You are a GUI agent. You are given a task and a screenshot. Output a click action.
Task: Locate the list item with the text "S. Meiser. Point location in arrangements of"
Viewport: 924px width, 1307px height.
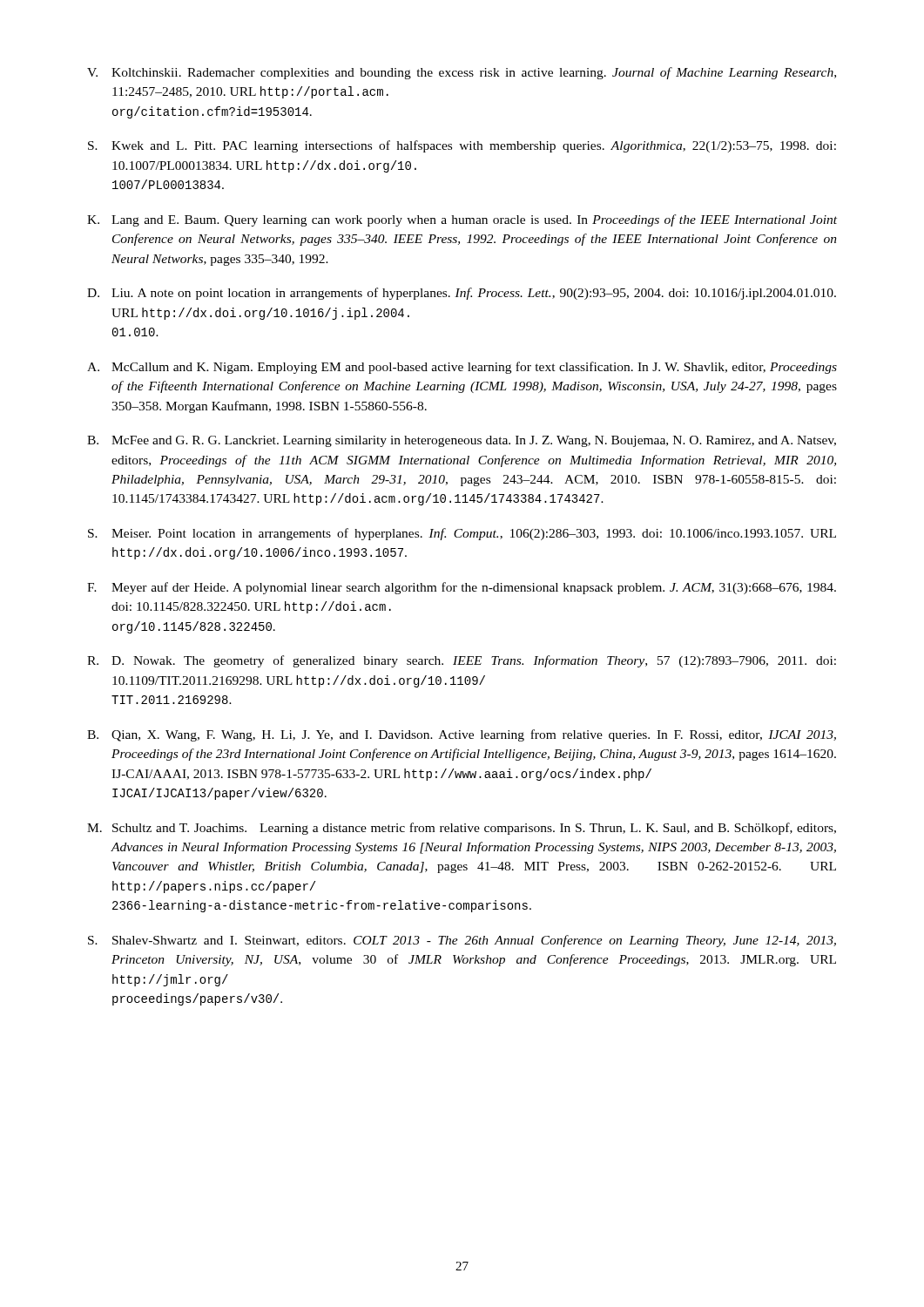tap(462, 543)
